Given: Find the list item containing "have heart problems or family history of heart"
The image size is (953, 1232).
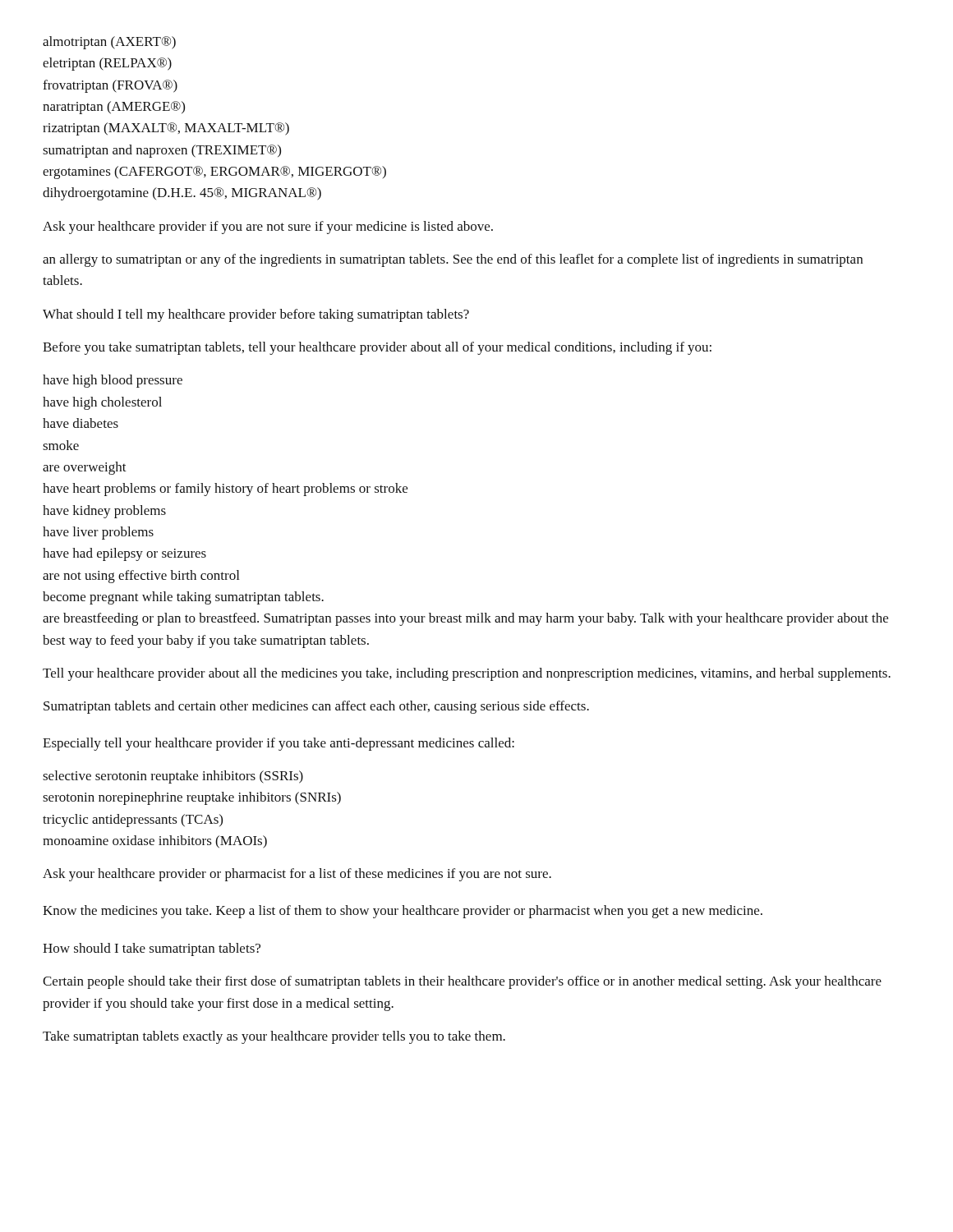Looking at the screenshot, I should click(x=225, y=488).
